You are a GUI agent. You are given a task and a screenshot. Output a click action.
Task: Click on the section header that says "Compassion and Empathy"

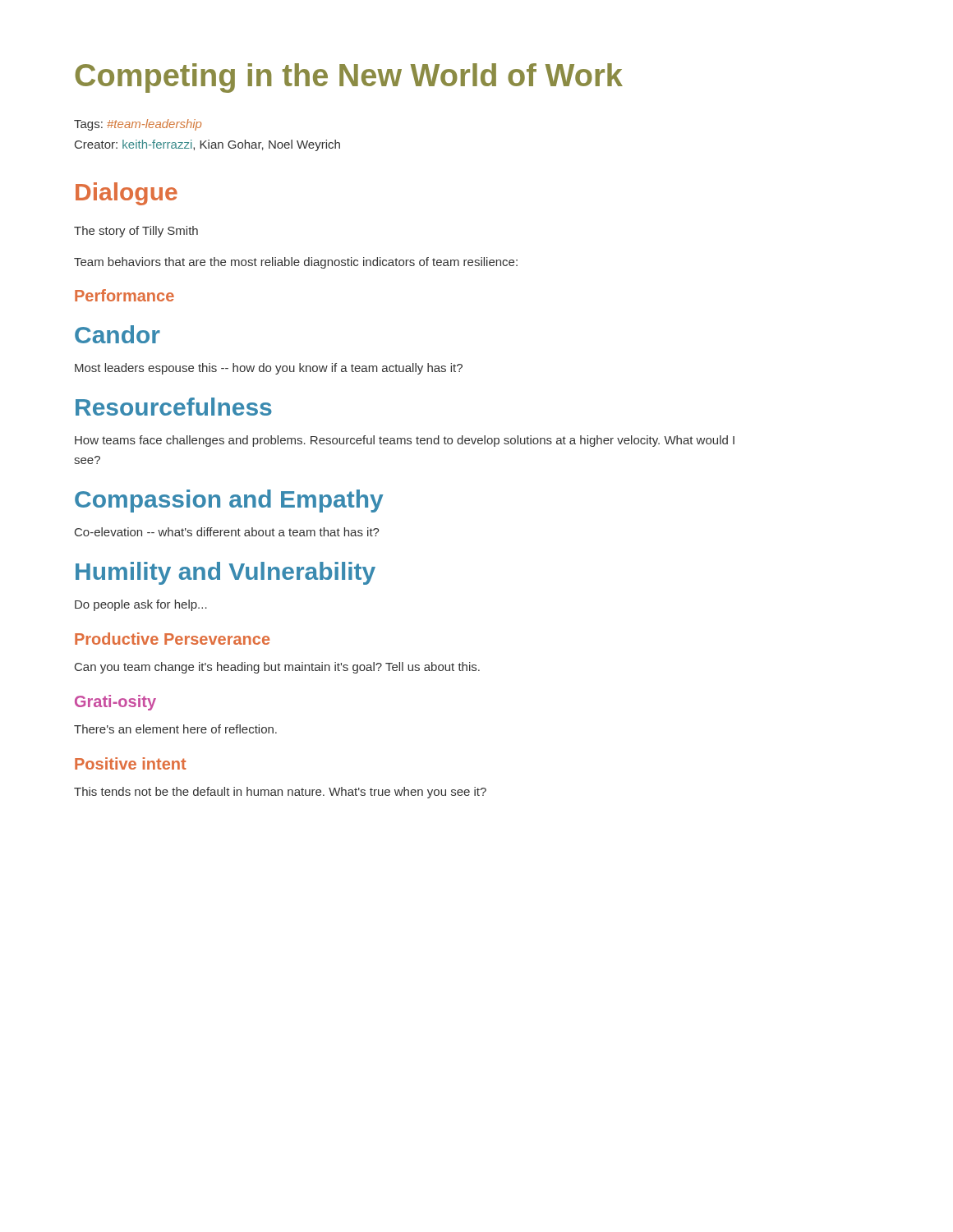(229, 501)
